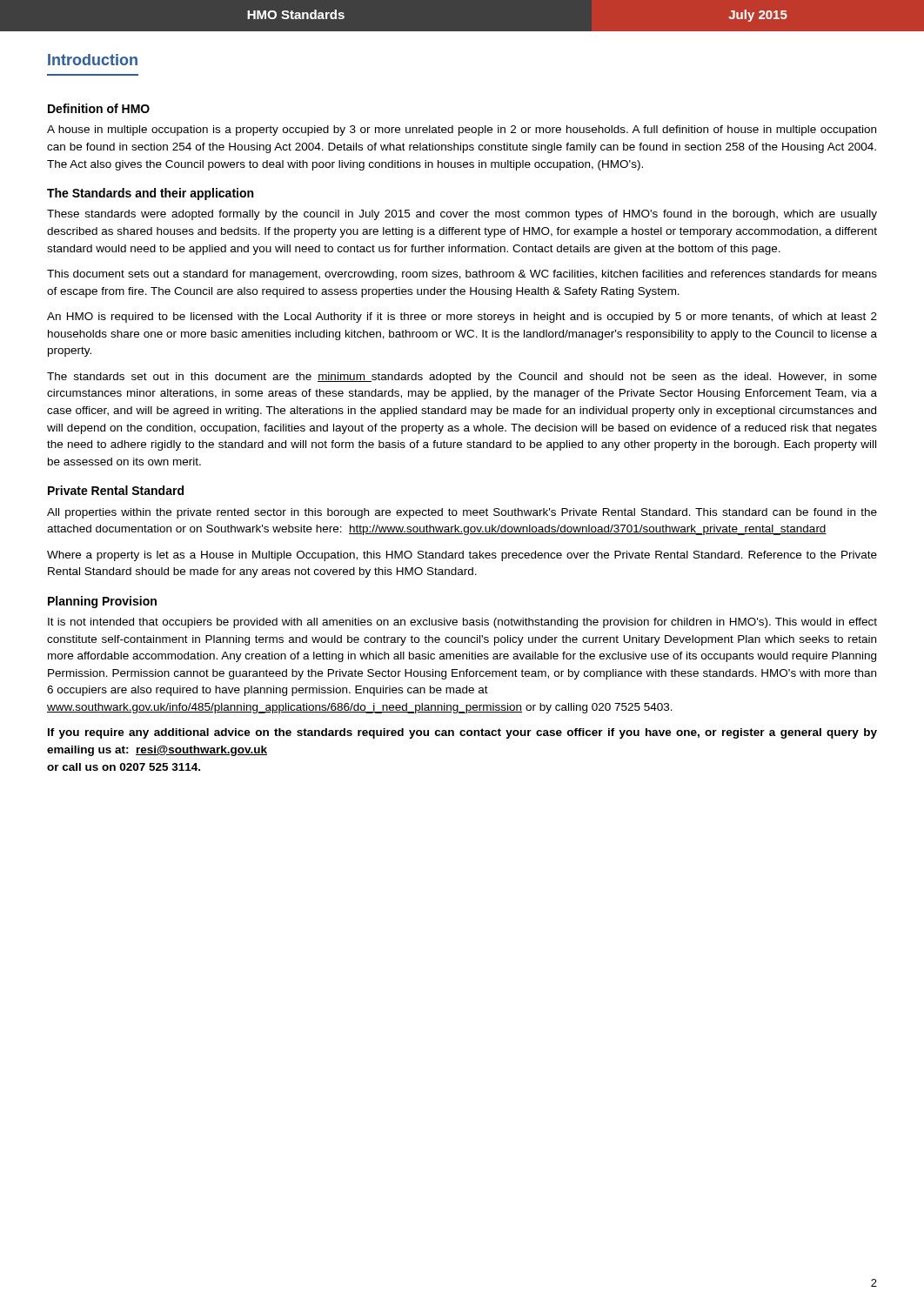Select the text block that reads "It is not intended that occupiers be provided"
The width and height of the screenshot is (924, 1305).
click(x=462, y=664)
